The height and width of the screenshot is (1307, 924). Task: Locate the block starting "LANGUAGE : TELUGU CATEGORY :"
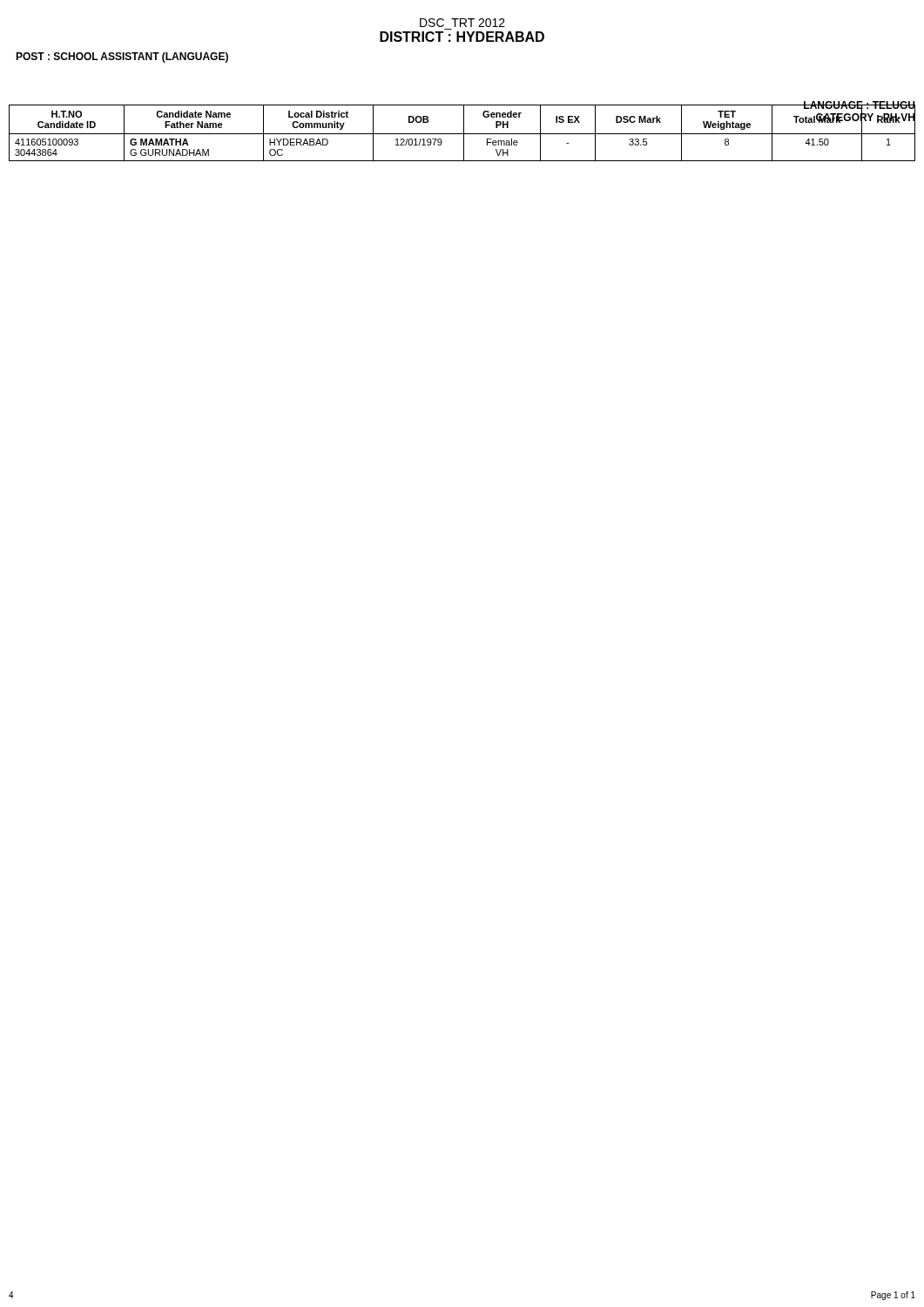pyautogui.click(x=859, y=112)
